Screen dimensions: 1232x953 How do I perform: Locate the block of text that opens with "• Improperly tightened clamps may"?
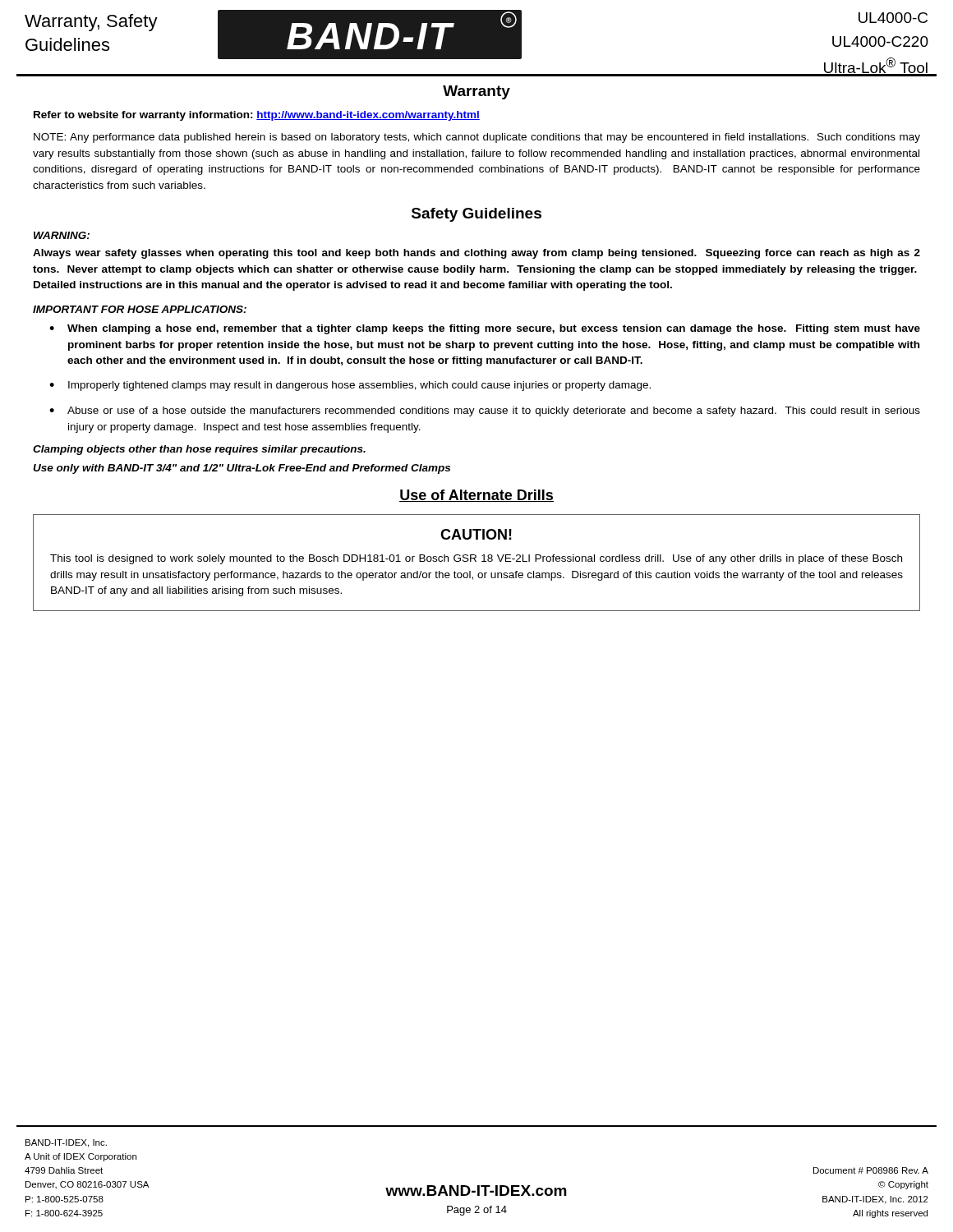point(485,386)
